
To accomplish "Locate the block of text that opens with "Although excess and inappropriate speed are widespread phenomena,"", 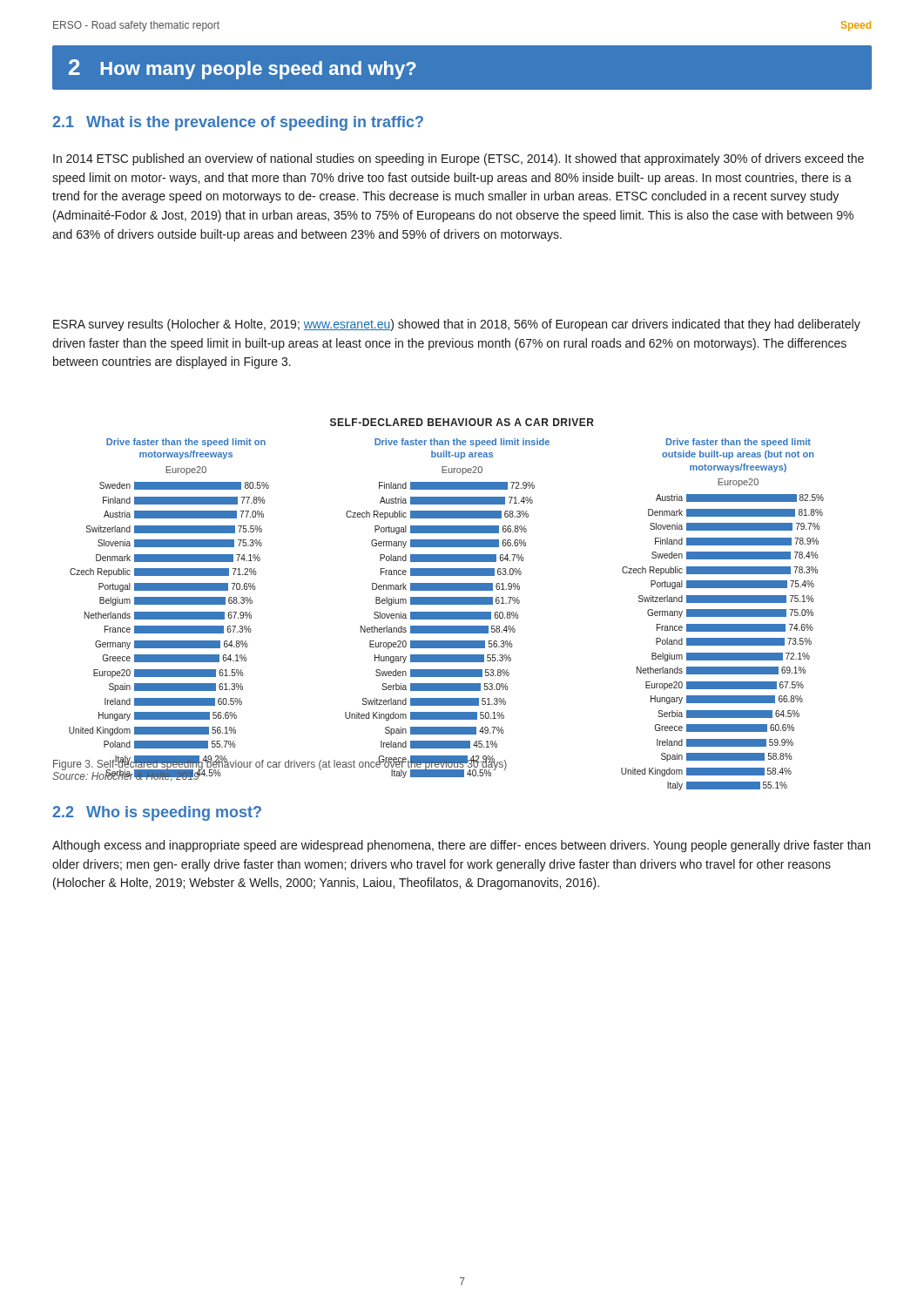I will (462, 864).
